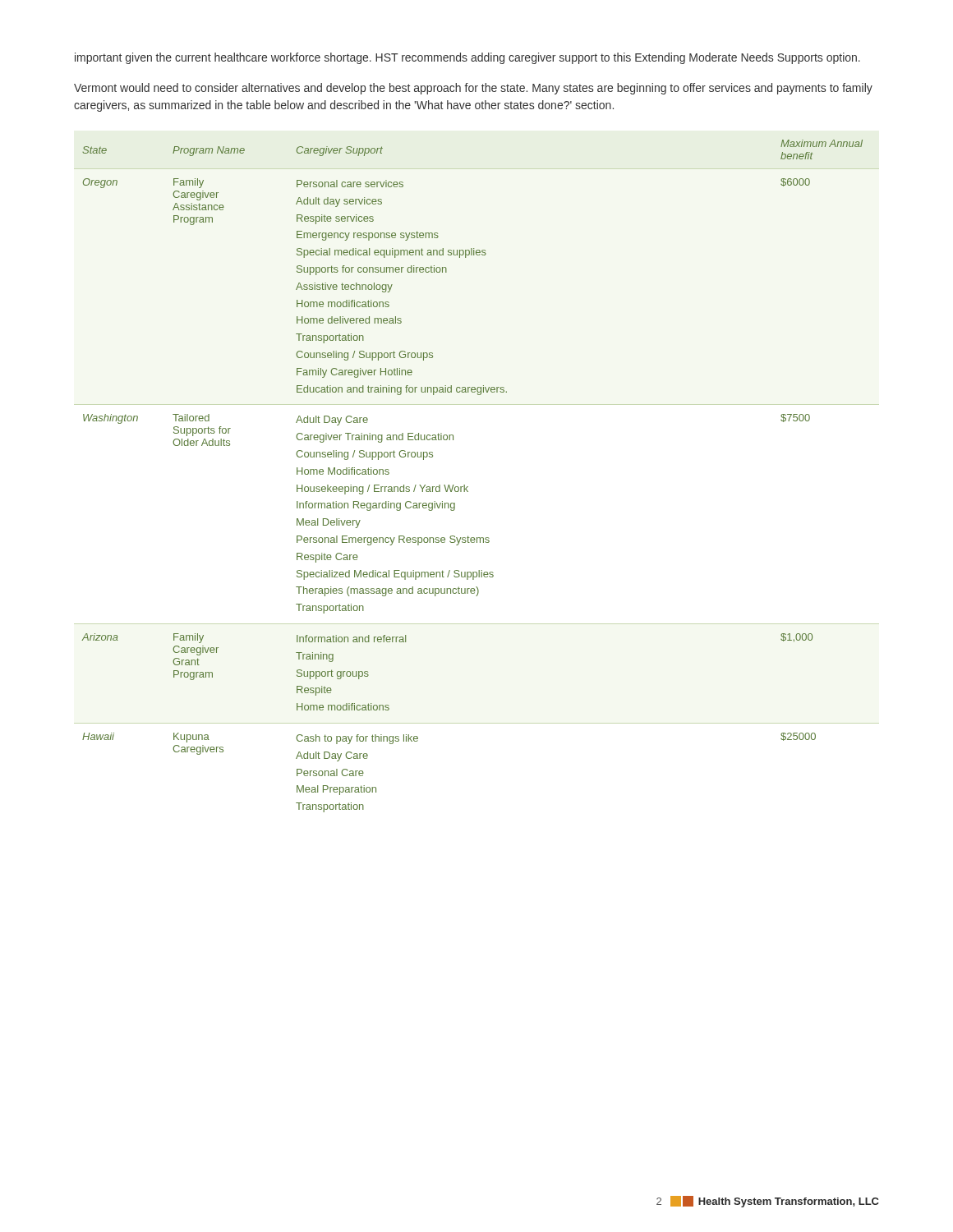The width and height of the screenshot is (953, 1232).
Task: Select the table that reads "Kupuna Caregivers"
Action: coord(476,476)
